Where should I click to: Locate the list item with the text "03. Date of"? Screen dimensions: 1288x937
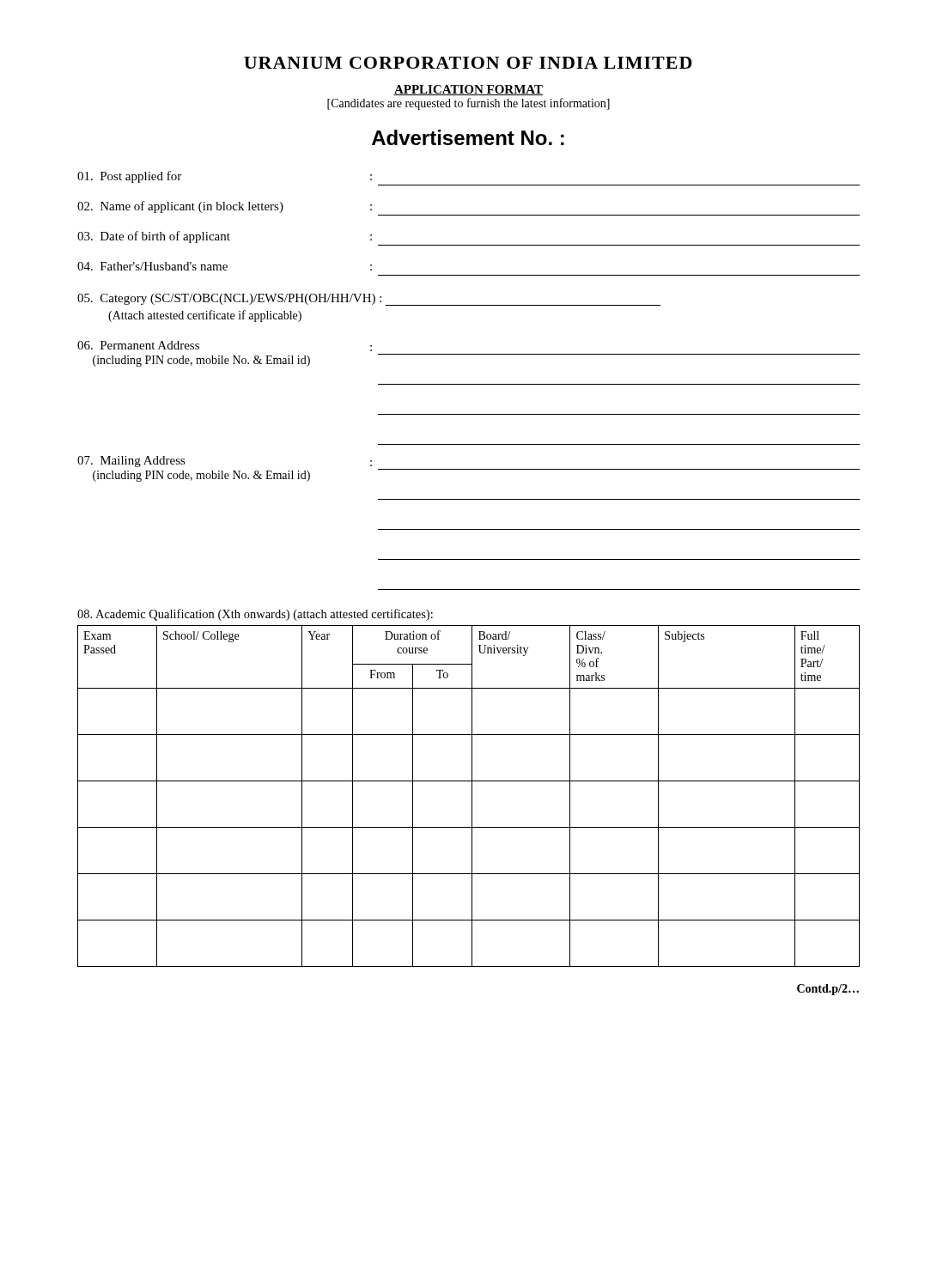pos(468,237)
